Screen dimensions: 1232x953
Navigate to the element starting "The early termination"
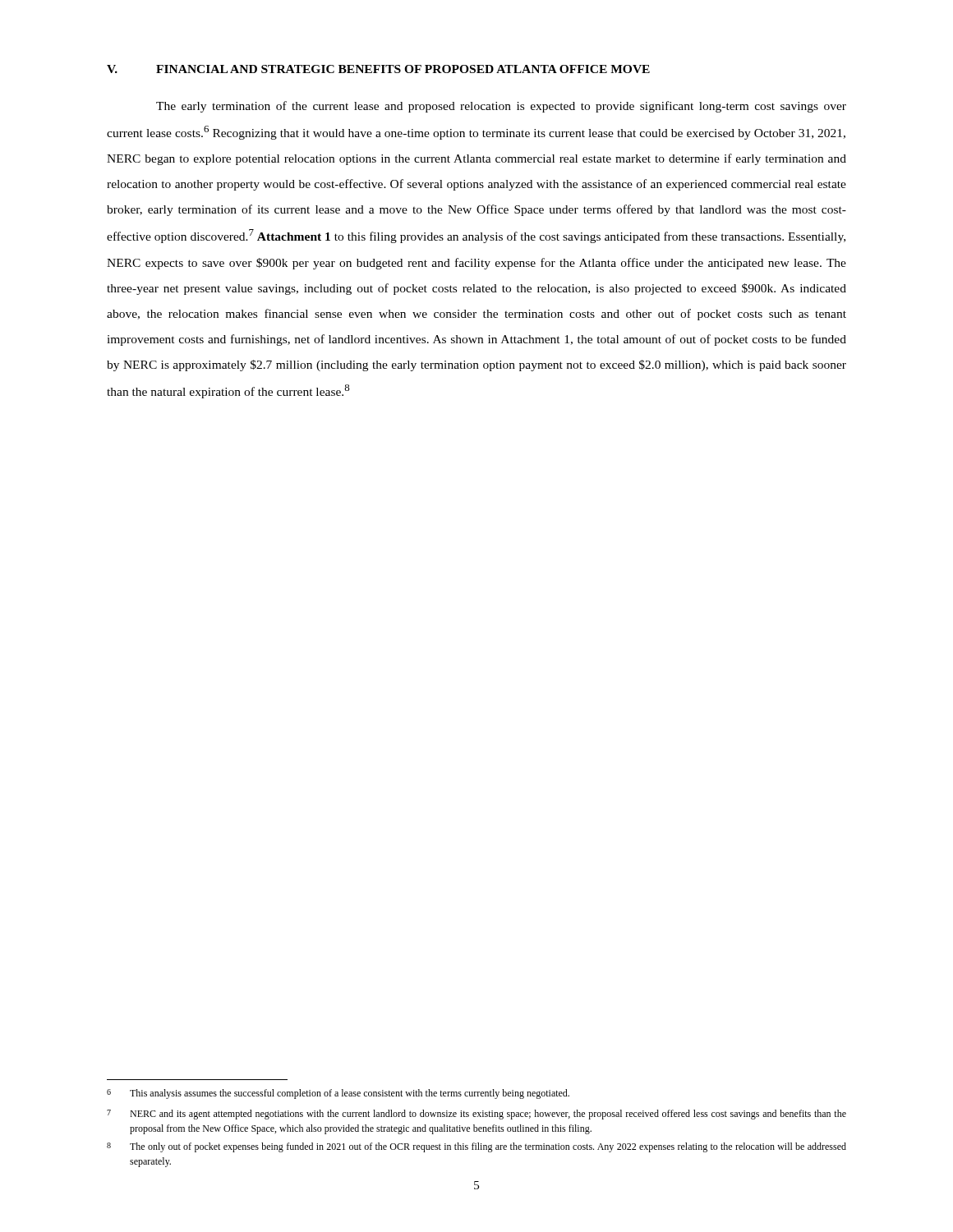point(476,248)
